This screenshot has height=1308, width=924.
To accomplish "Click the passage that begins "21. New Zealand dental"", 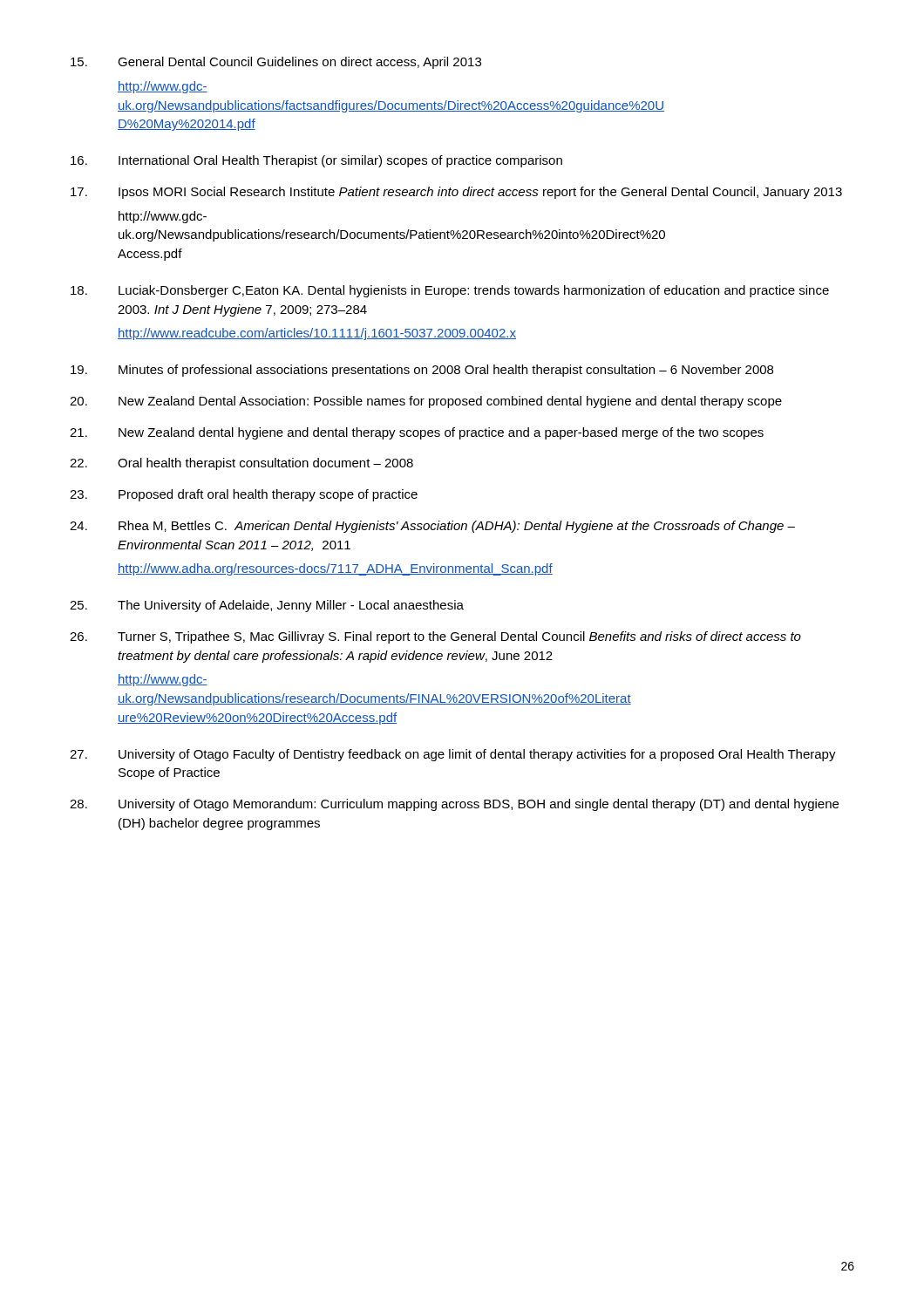I will pyautogui.click(x=462, y=432).
